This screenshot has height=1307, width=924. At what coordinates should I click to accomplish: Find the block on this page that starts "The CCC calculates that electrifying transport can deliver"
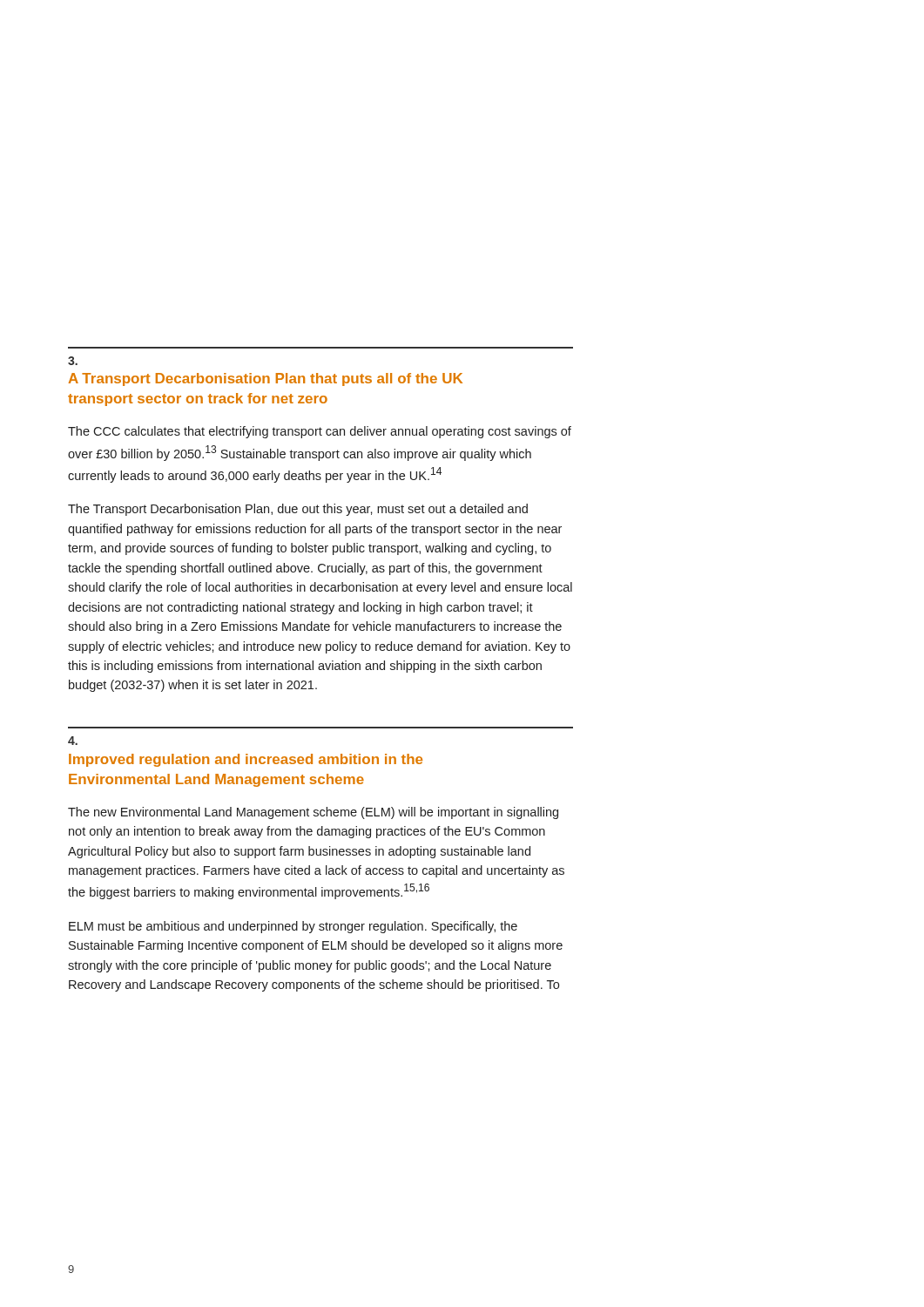tap(320, 454)
